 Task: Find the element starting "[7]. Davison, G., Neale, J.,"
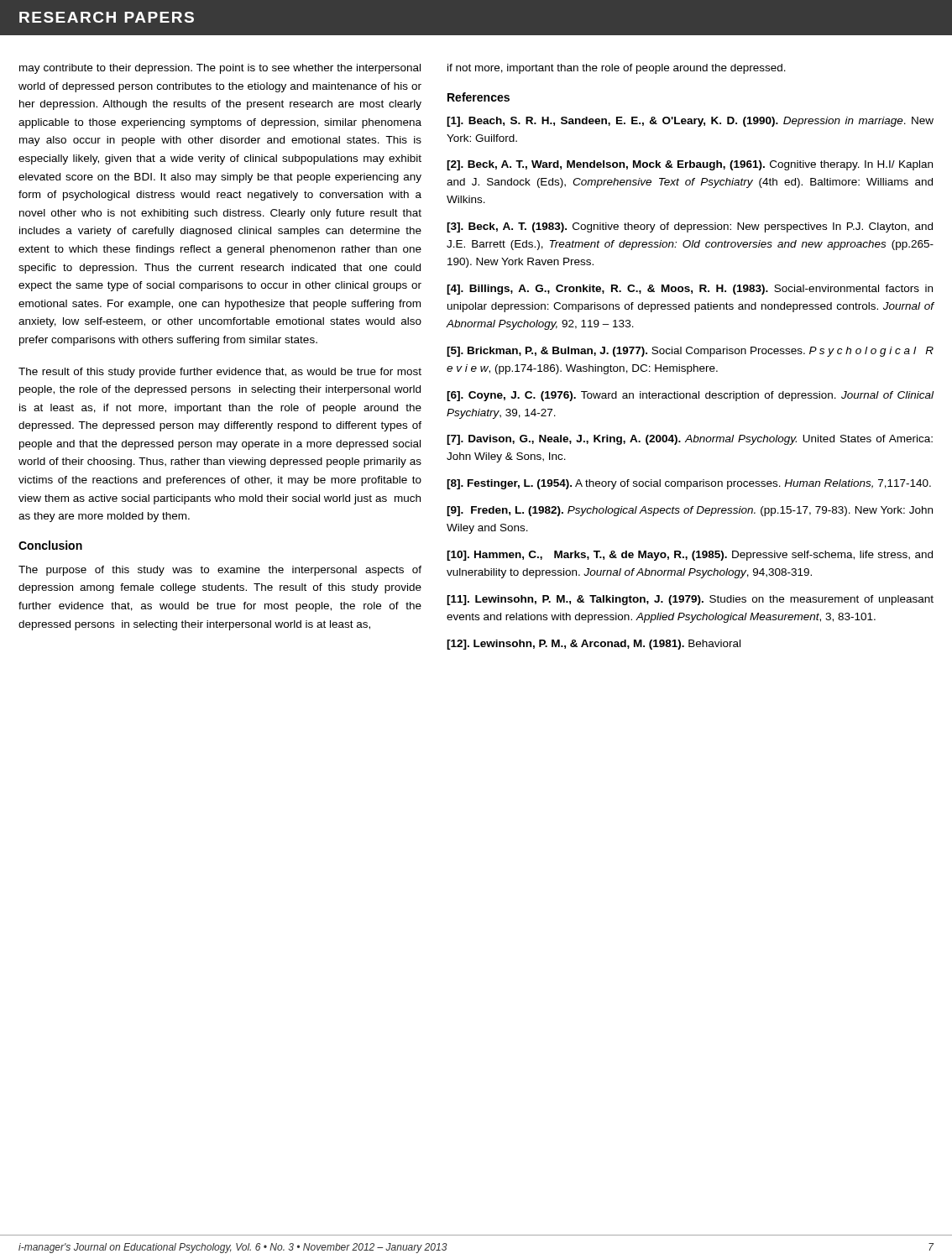click(x=690, y=448)
